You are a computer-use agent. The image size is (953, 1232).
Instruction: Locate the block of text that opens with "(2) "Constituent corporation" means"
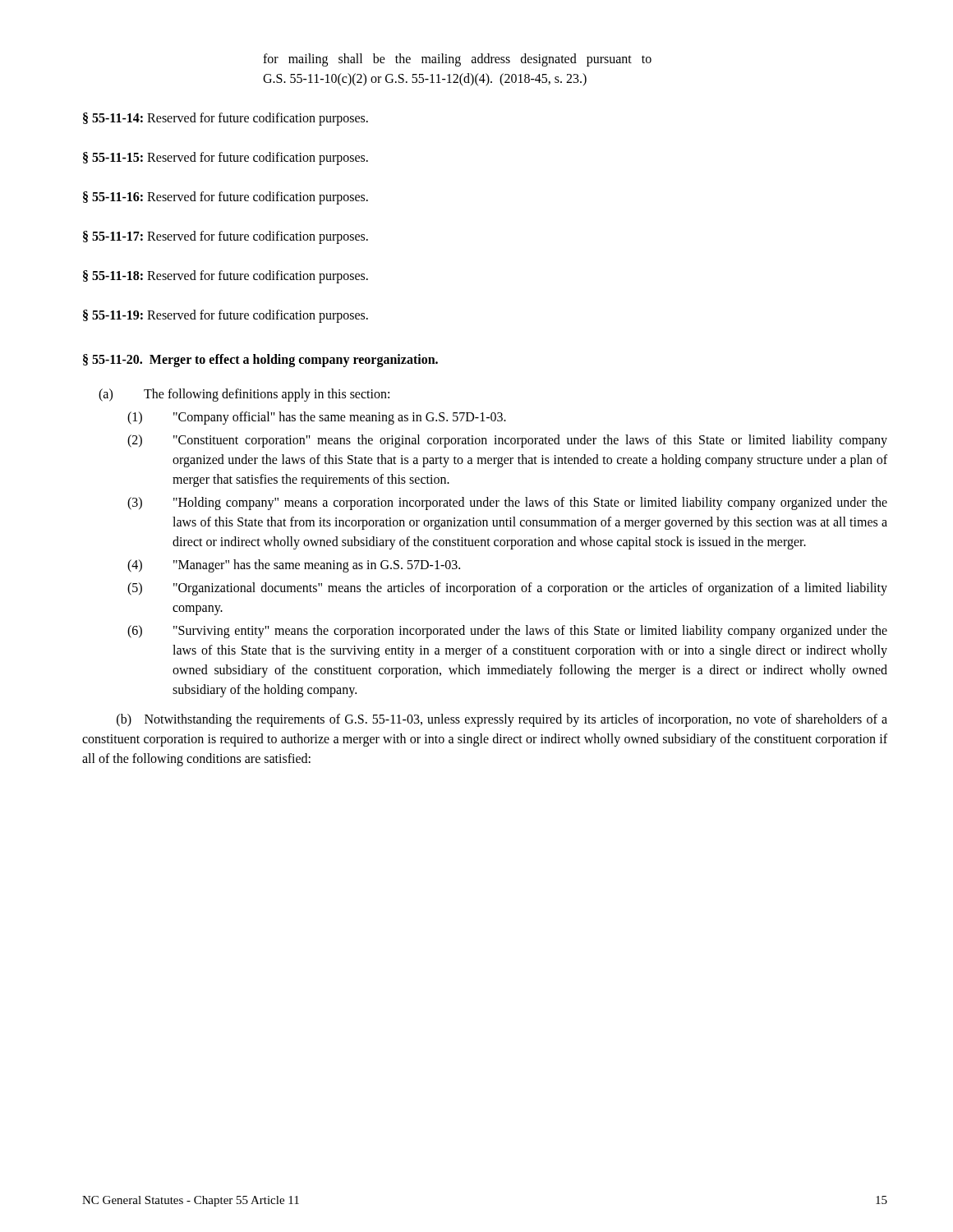click(x=485, y=460)
